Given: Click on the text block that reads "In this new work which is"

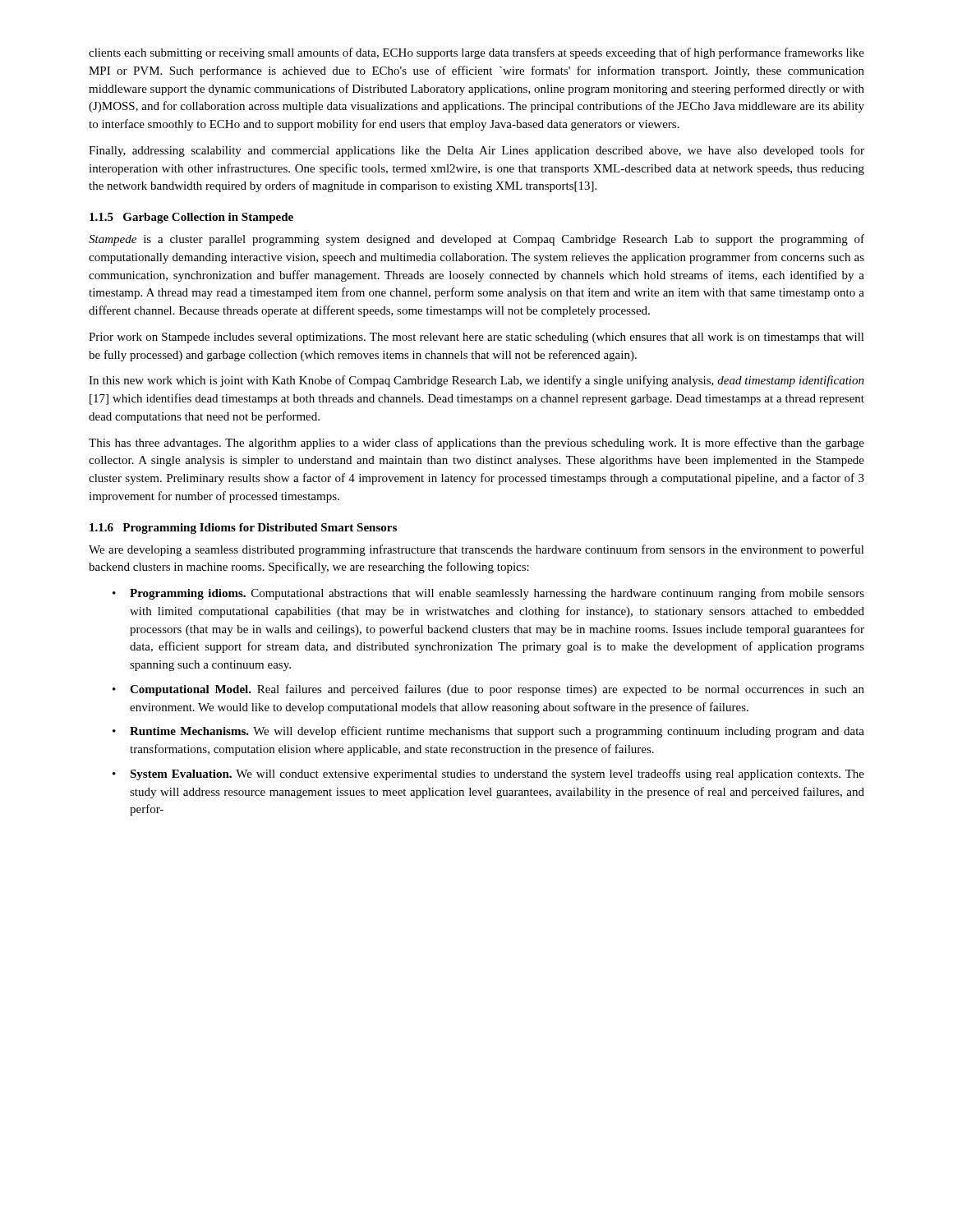Looking at the screenshot, I should coord(476,399).
